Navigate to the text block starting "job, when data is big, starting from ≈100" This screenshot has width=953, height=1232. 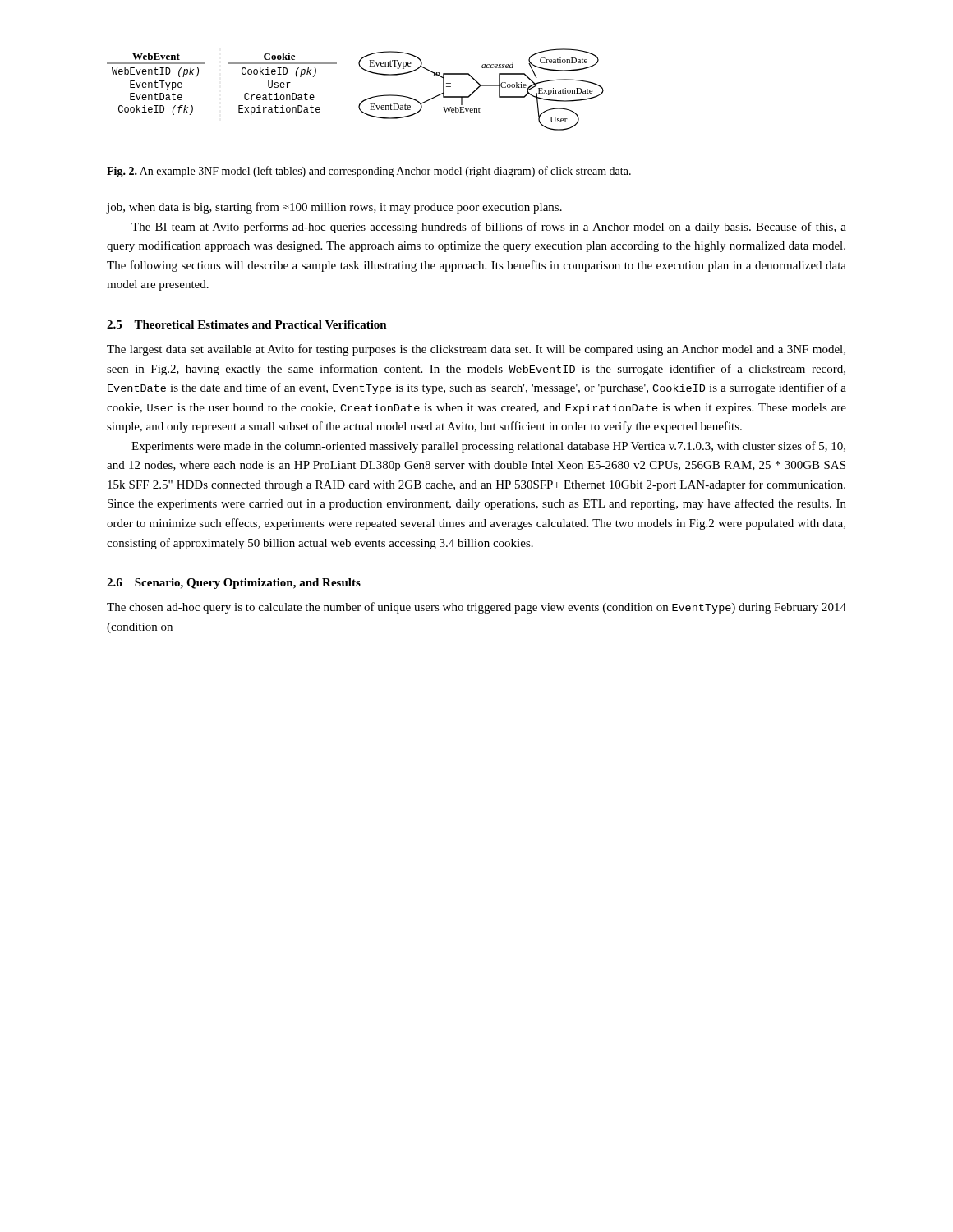(335, 207)
